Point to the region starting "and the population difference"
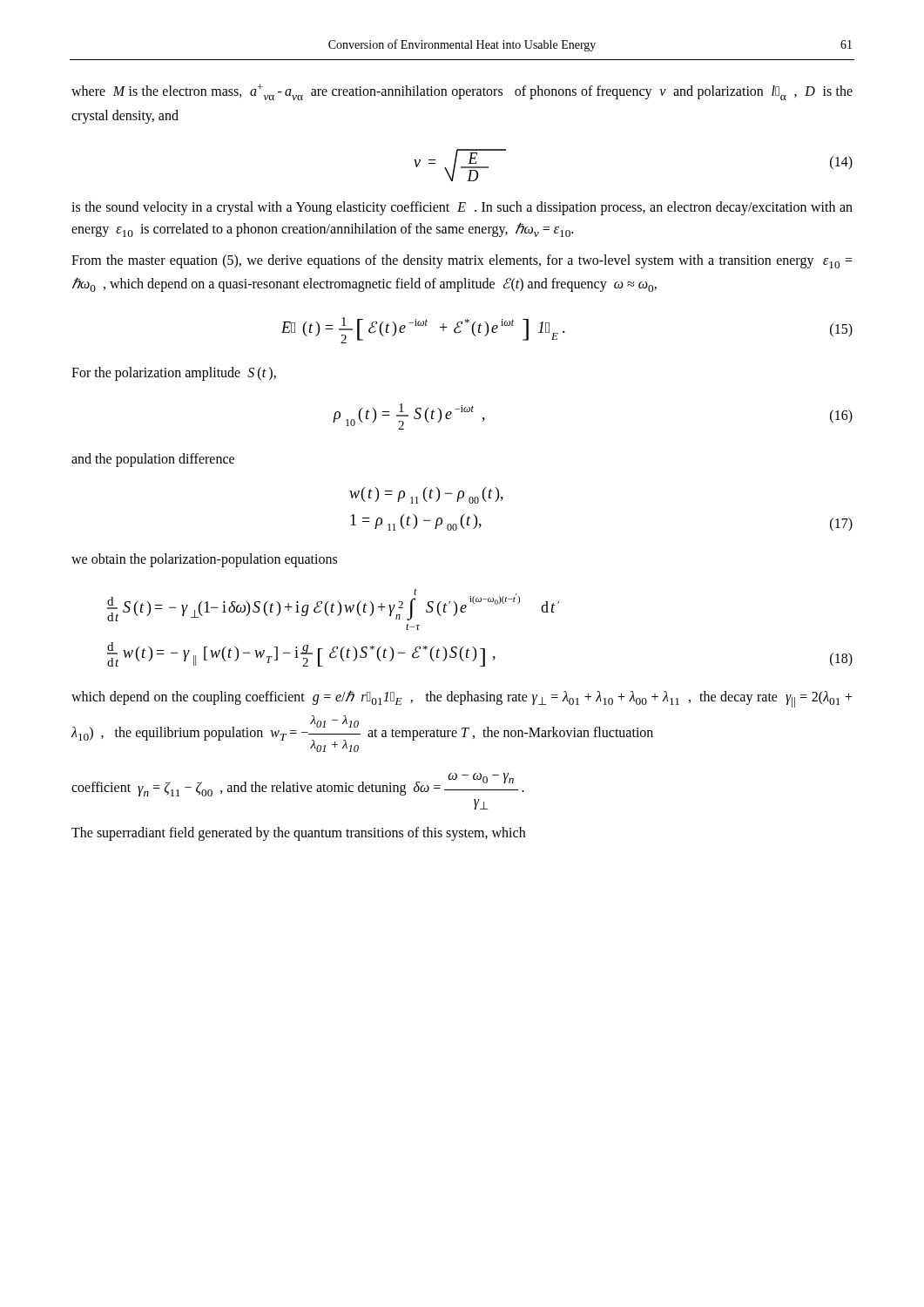Screen dimensions: 1307x924 pos(153,459)
